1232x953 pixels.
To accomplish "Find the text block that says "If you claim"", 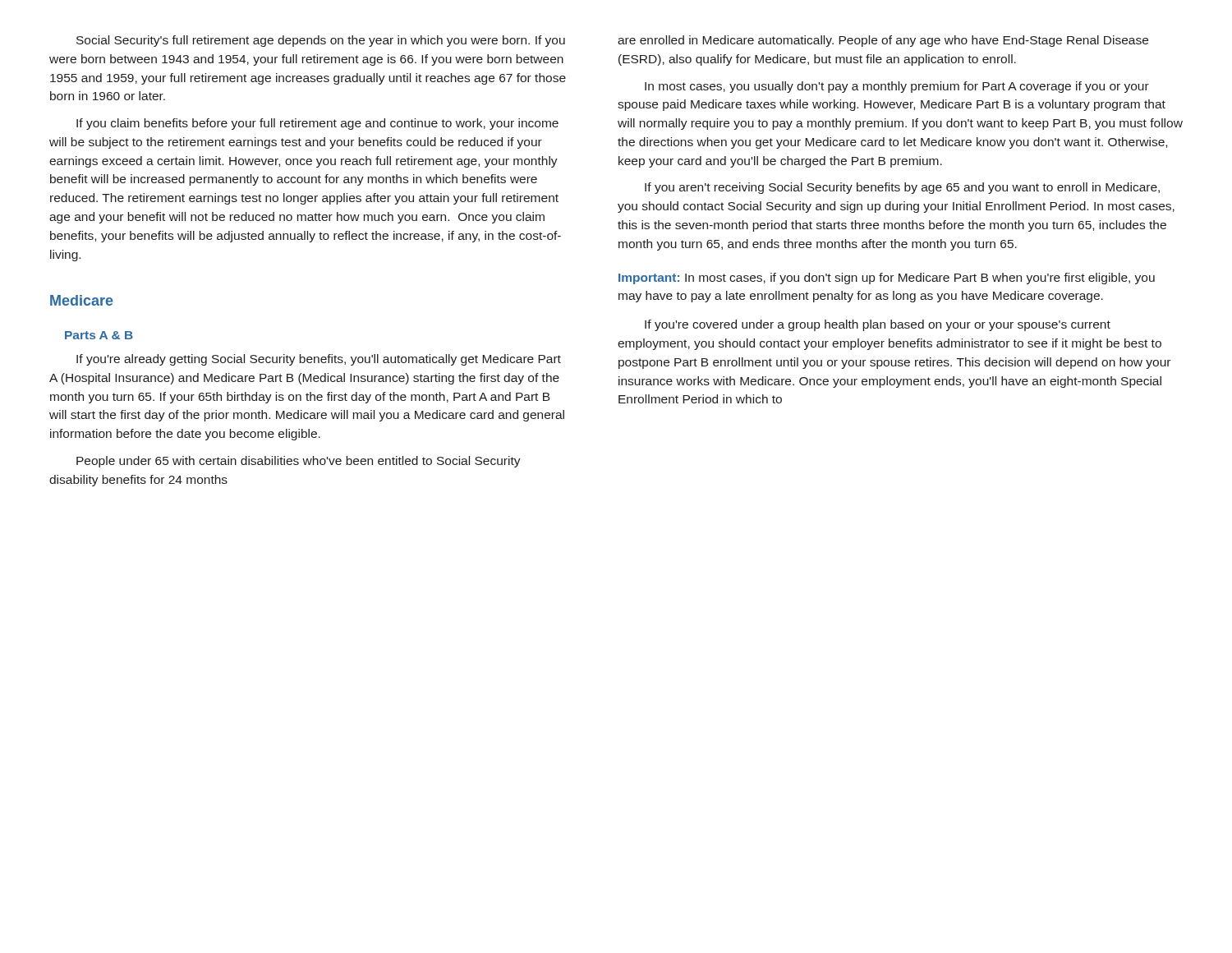I will (305, 188).
